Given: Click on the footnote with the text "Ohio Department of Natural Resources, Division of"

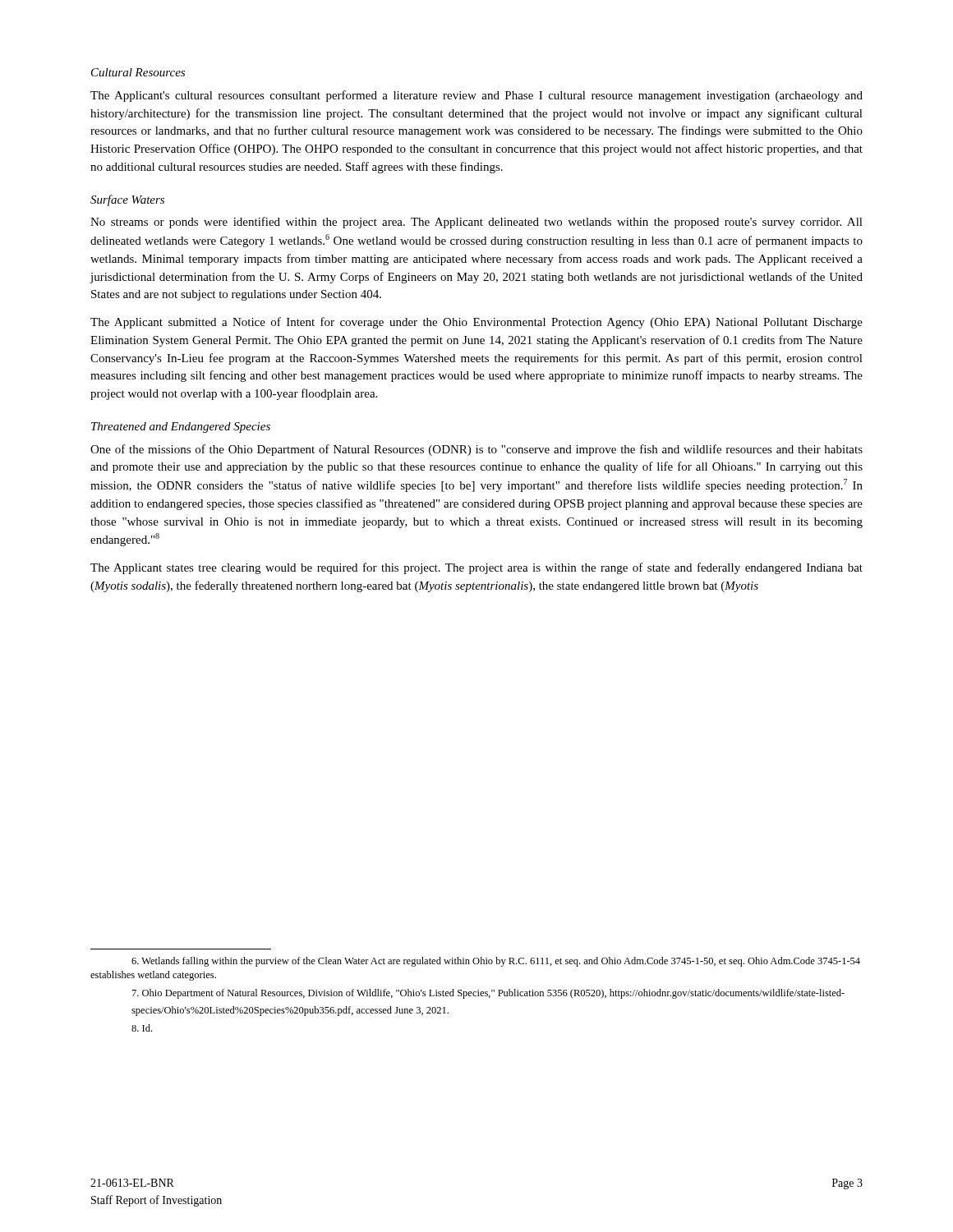Looking at the screenshot, I should 488,993.
